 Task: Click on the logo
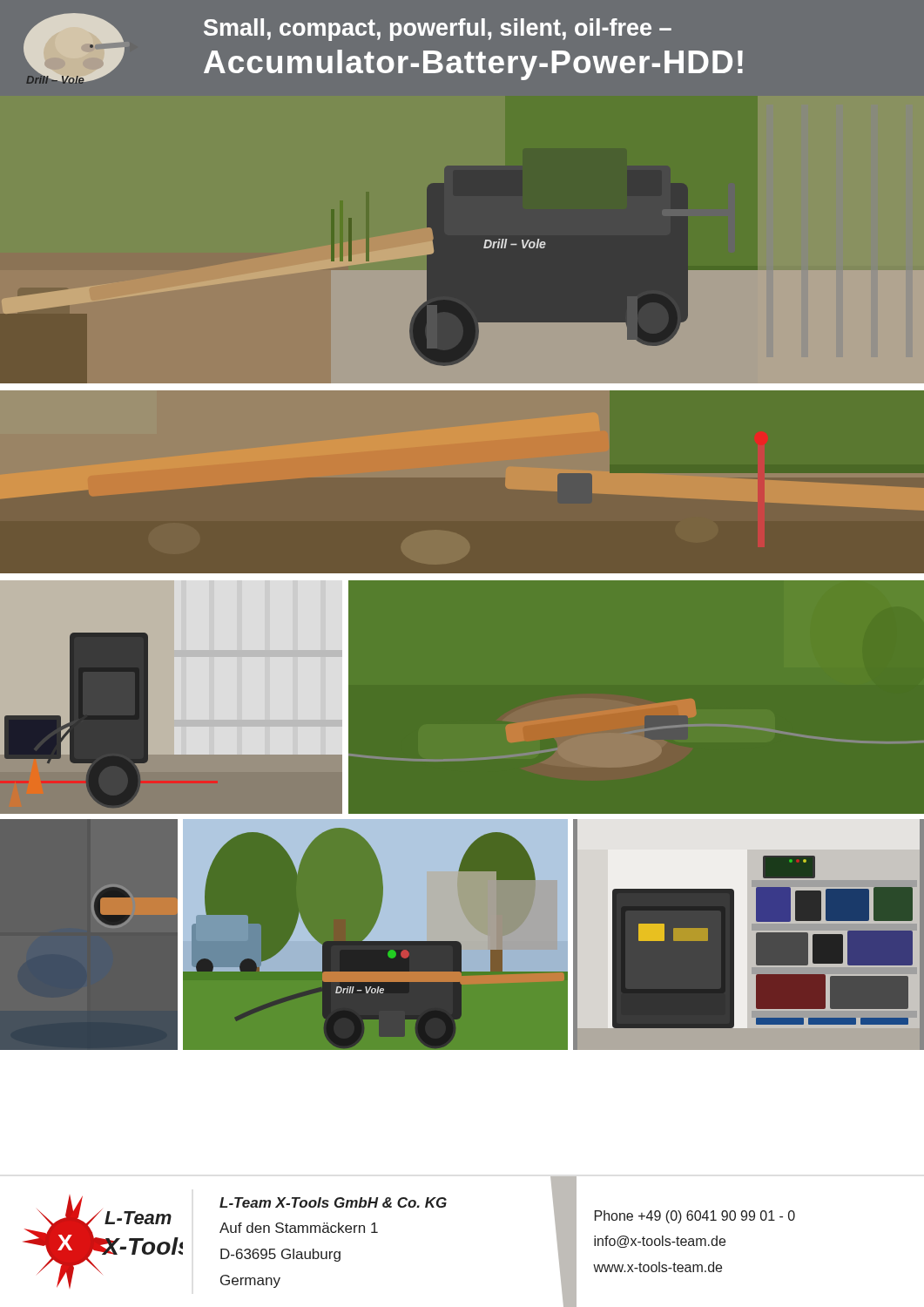(462, 1241)
